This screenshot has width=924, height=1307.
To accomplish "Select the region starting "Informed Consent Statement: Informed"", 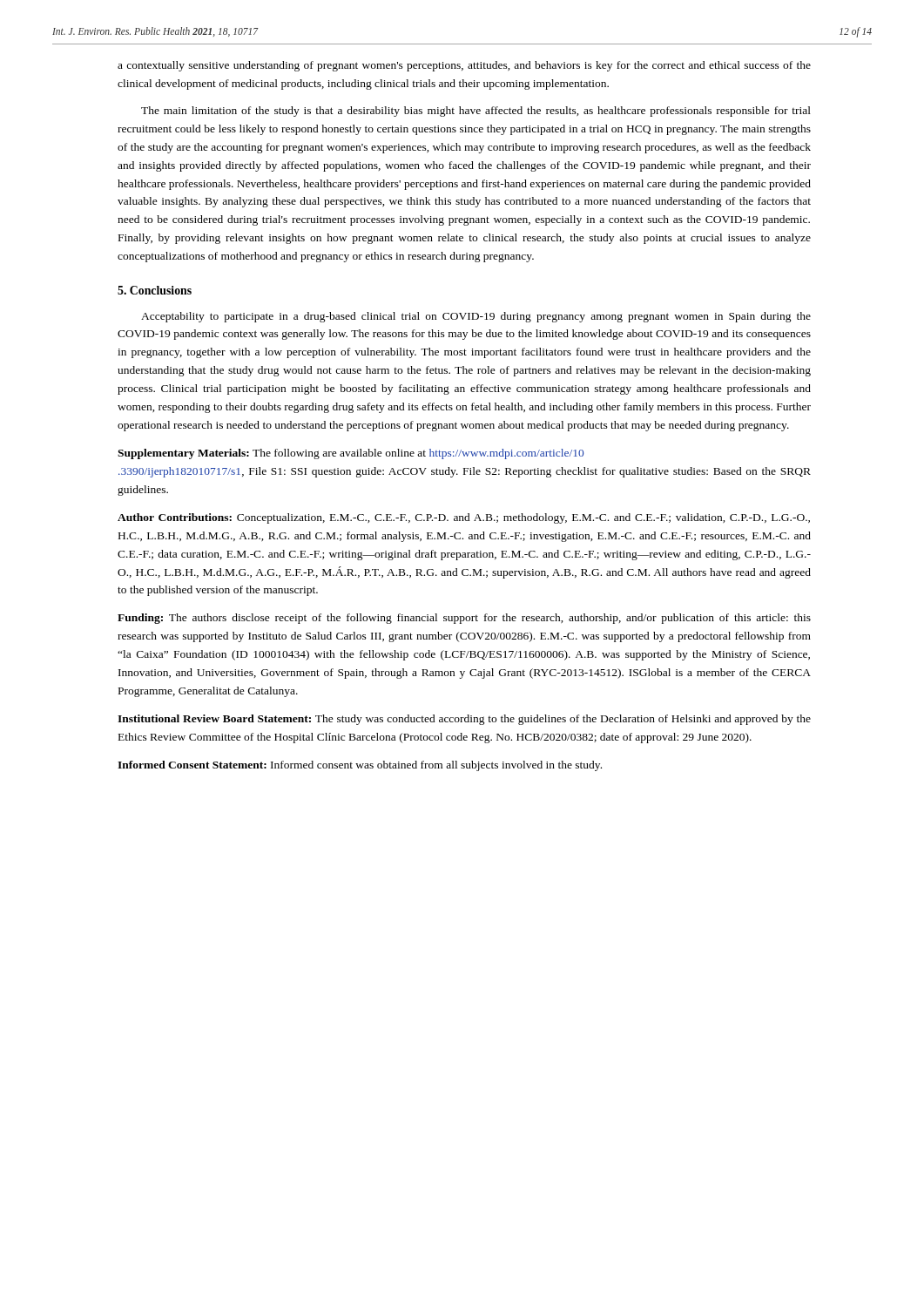I will pos(464,765).
